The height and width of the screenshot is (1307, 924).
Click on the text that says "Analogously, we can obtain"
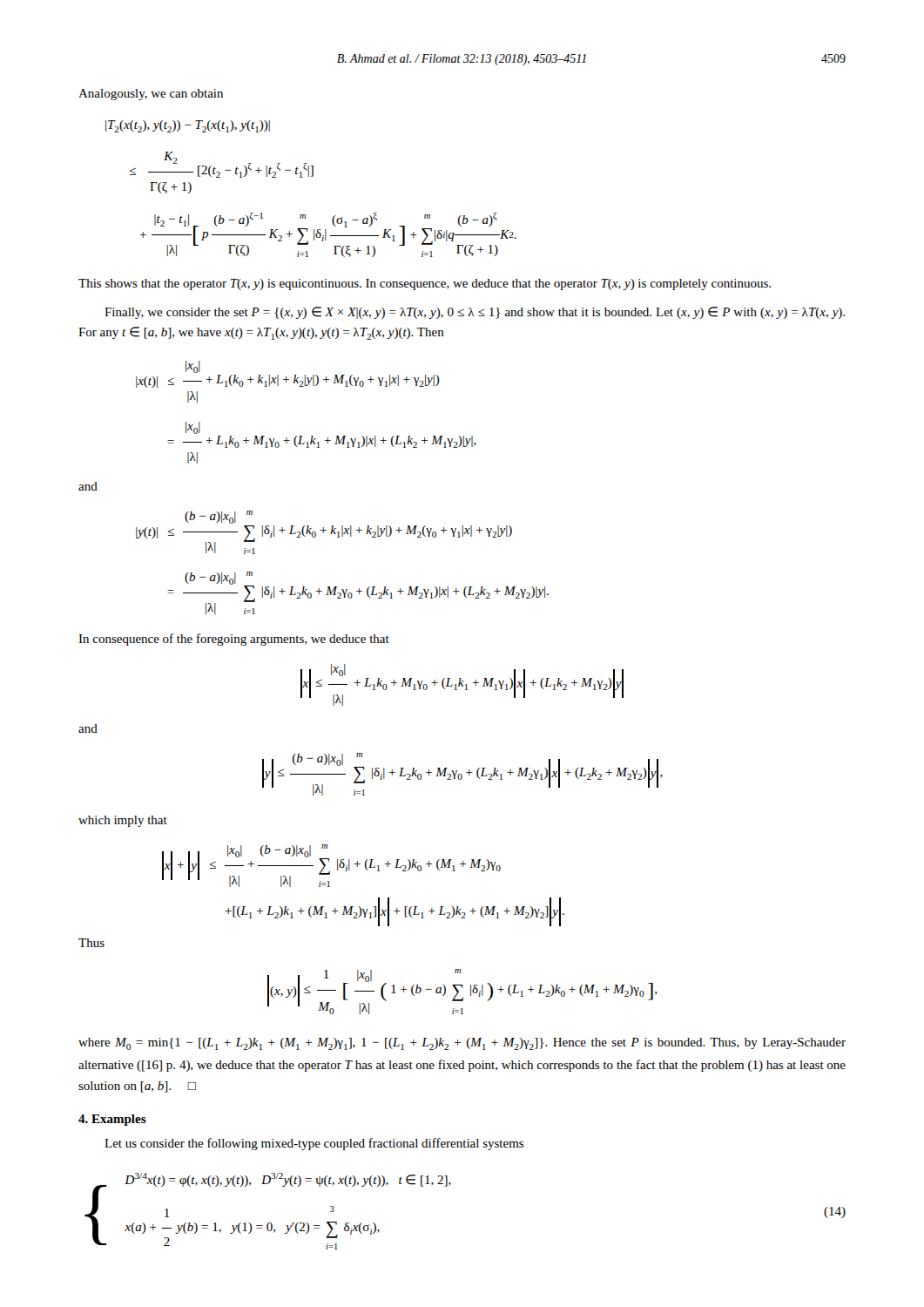(151, 93)
